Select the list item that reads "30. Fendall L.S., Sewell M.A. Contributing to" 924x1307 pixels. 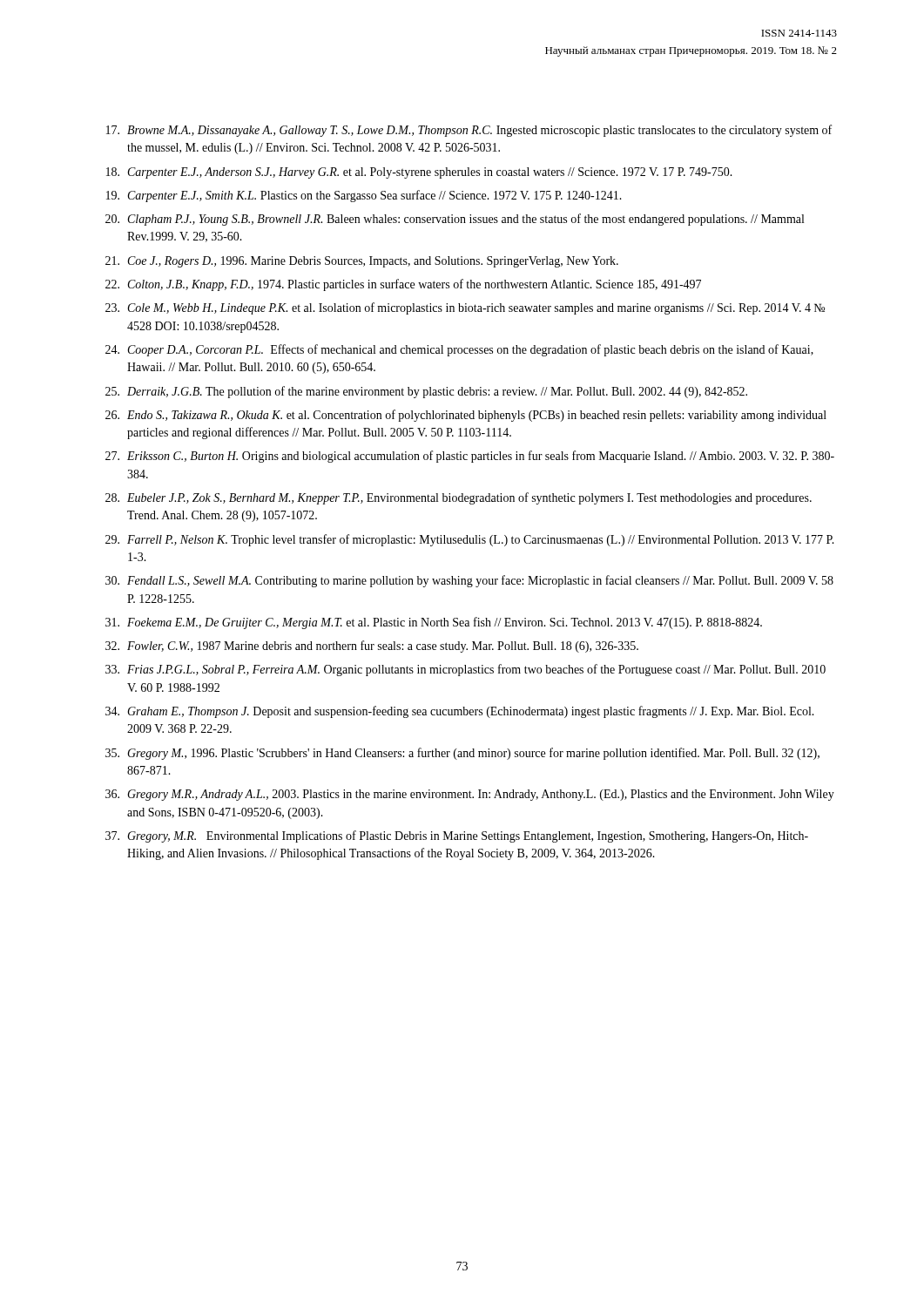(462, 590)
